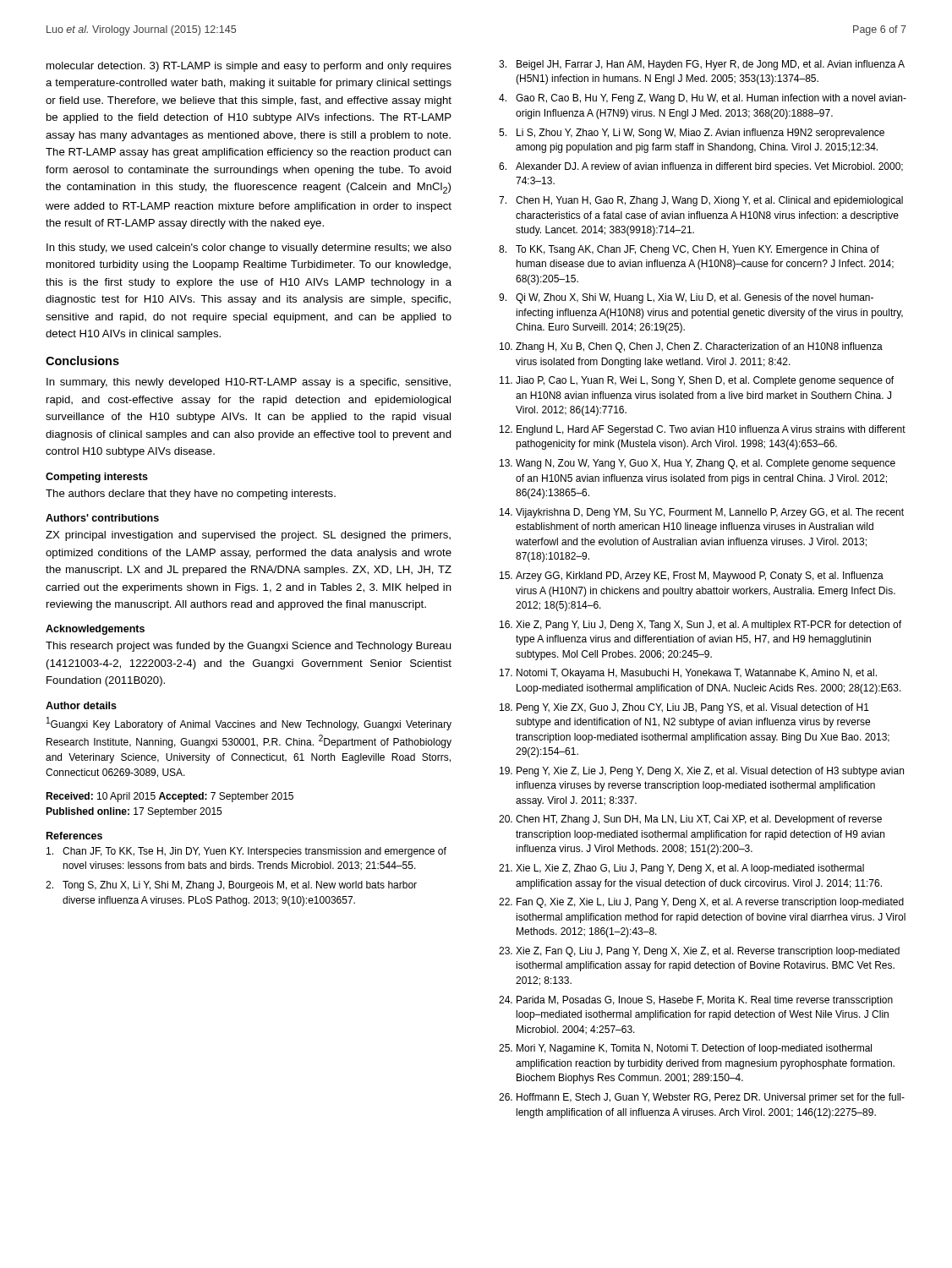Click the passage that begins "18. Peng Y, Xie ZX, Guo"

pyautogui.click(x=703, y=730)
